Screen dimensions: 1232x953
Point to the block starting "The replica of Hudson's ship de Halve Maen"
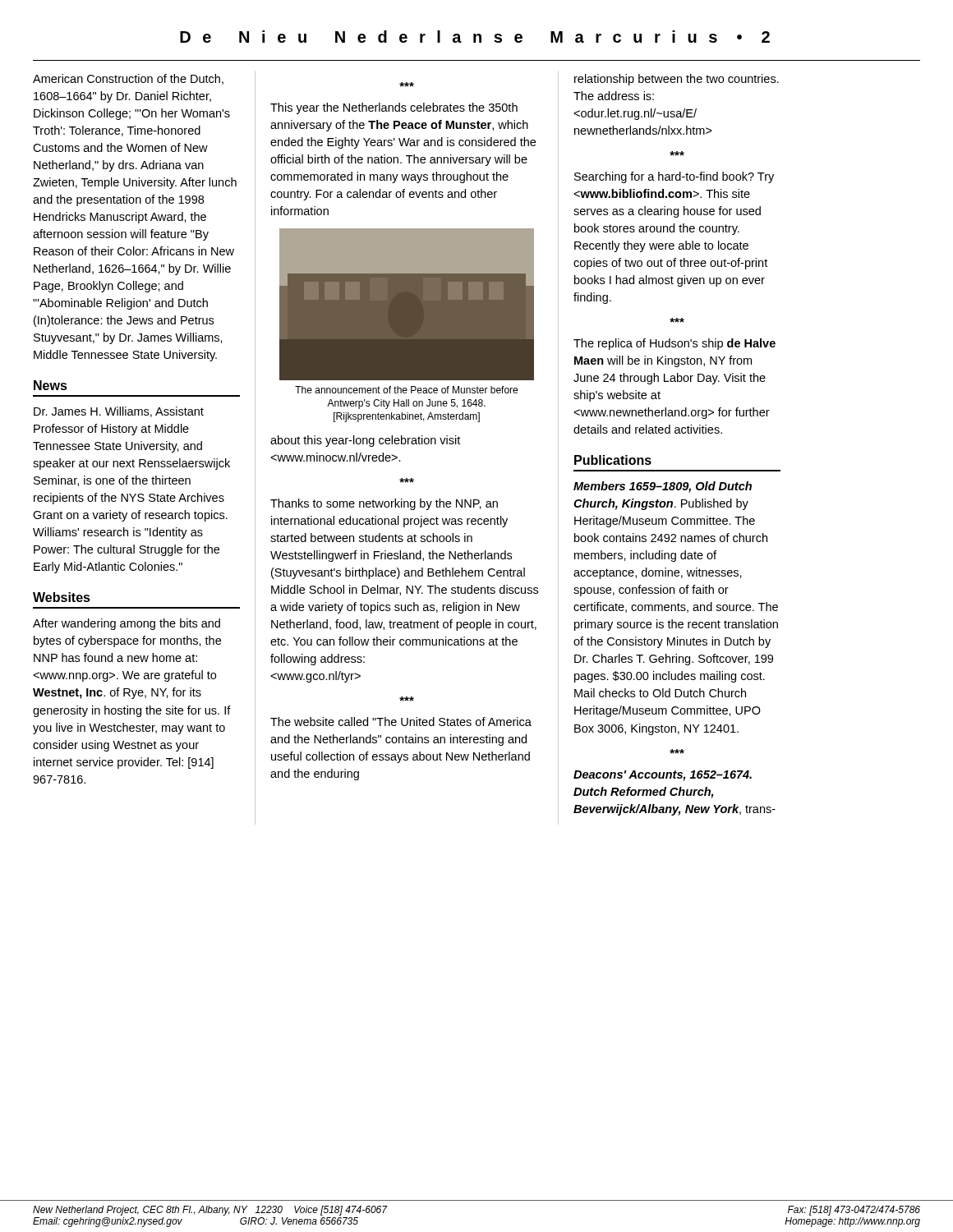tap(675, 387)
